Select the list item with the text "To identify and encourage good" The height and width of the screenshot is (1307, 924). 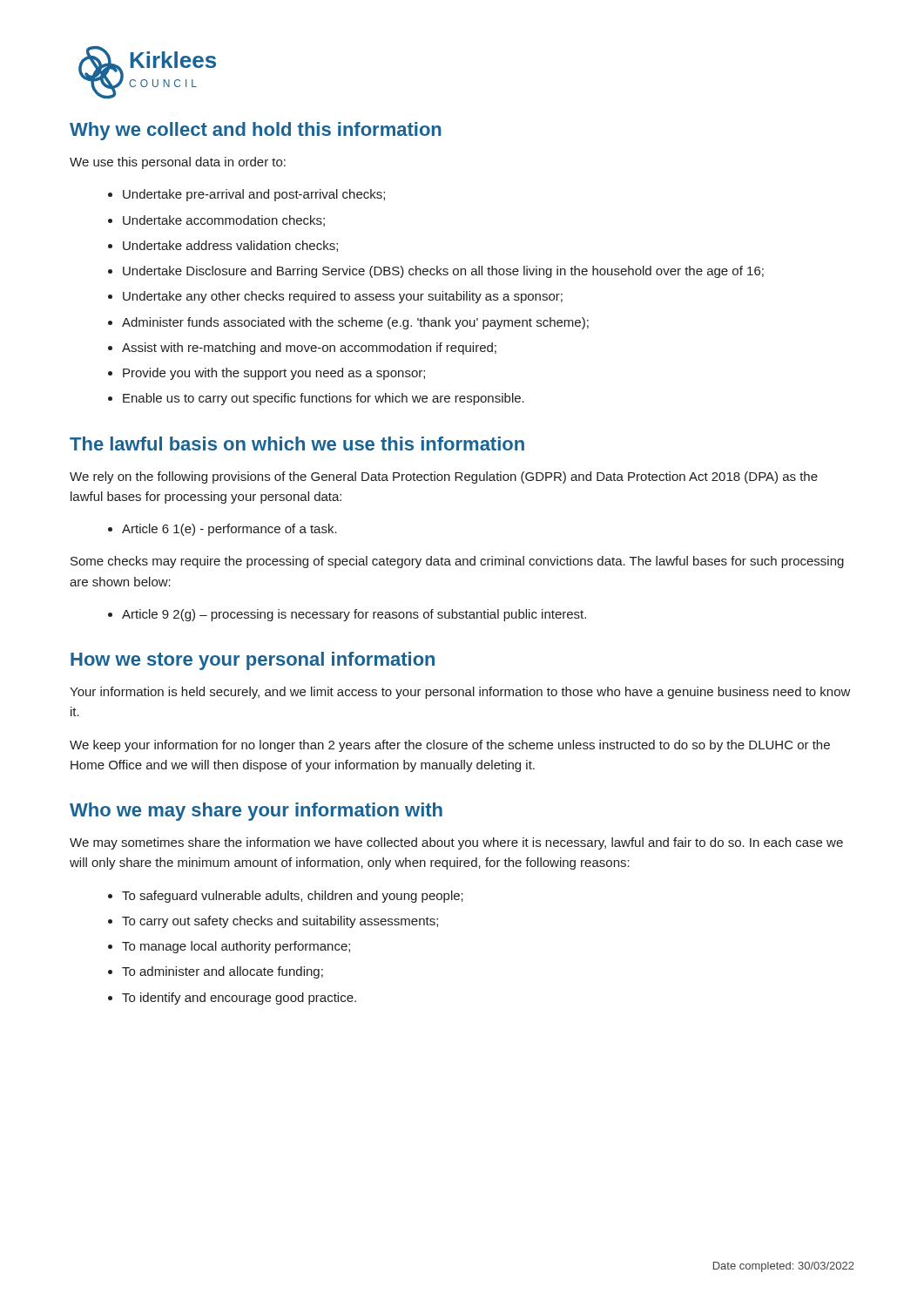point(239,999)
